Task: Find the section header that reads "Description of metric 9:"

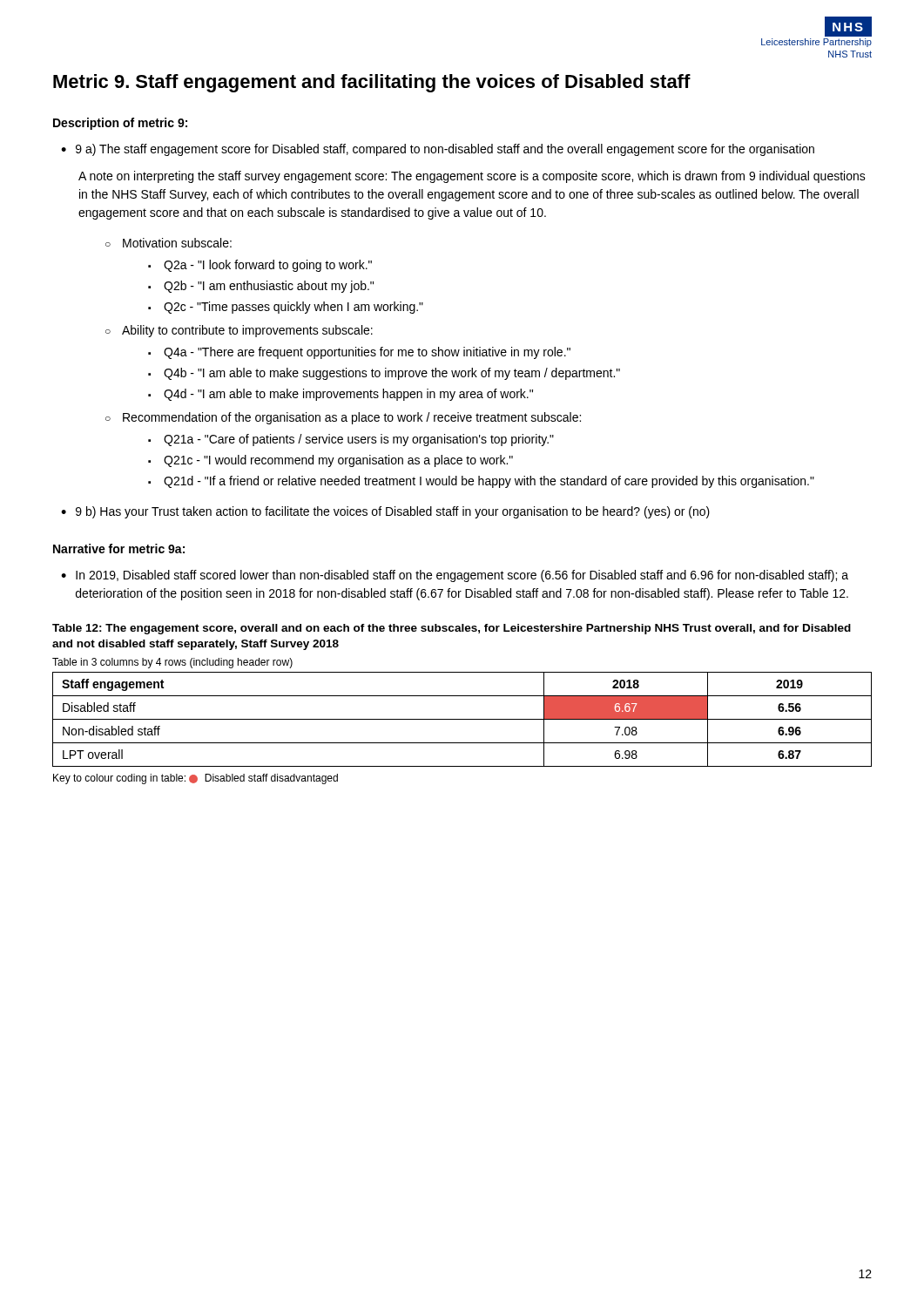Action: 120,124
